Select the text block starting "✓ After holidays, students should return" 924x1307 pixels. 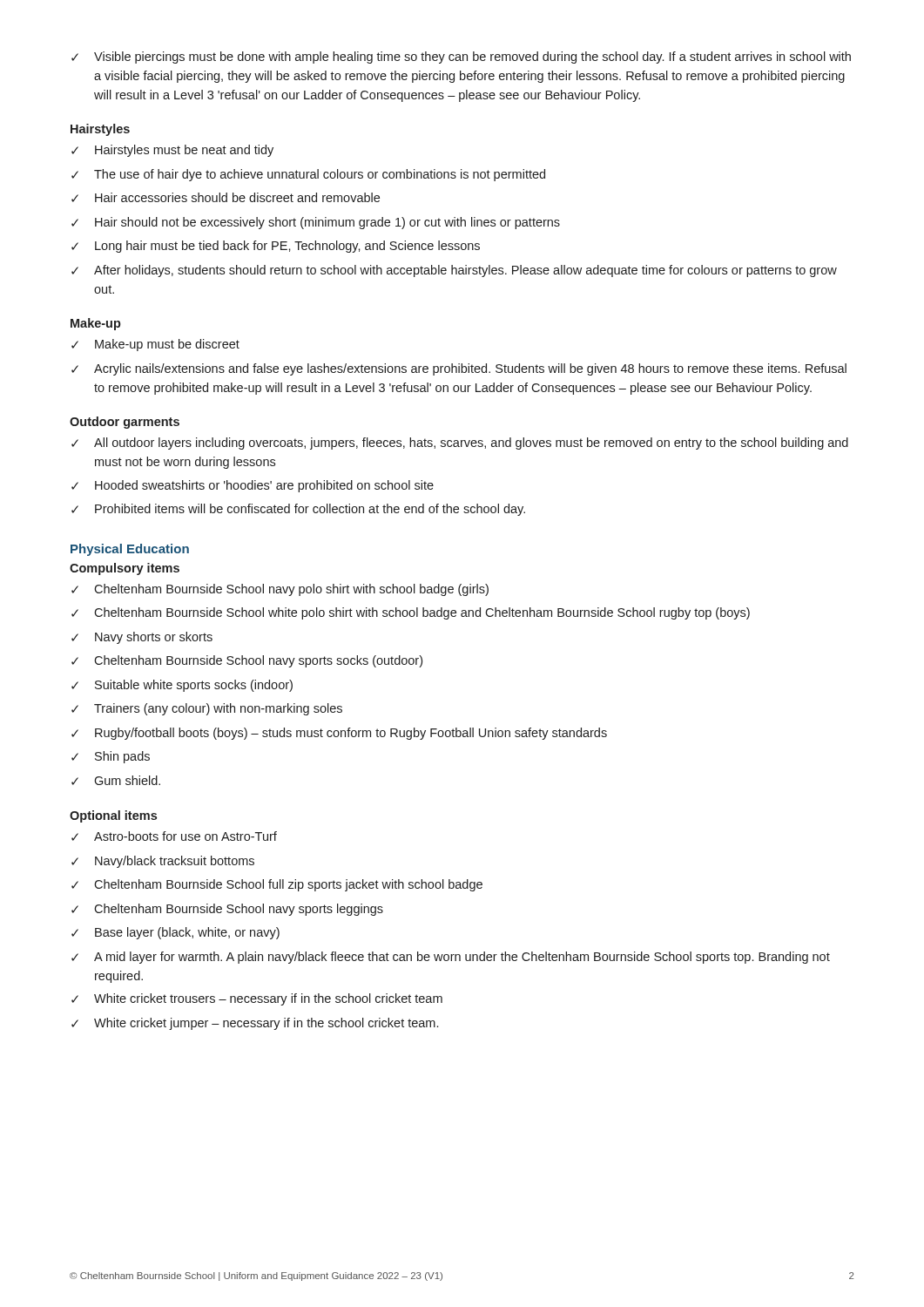pyautogui.click(x=462, y=280)
